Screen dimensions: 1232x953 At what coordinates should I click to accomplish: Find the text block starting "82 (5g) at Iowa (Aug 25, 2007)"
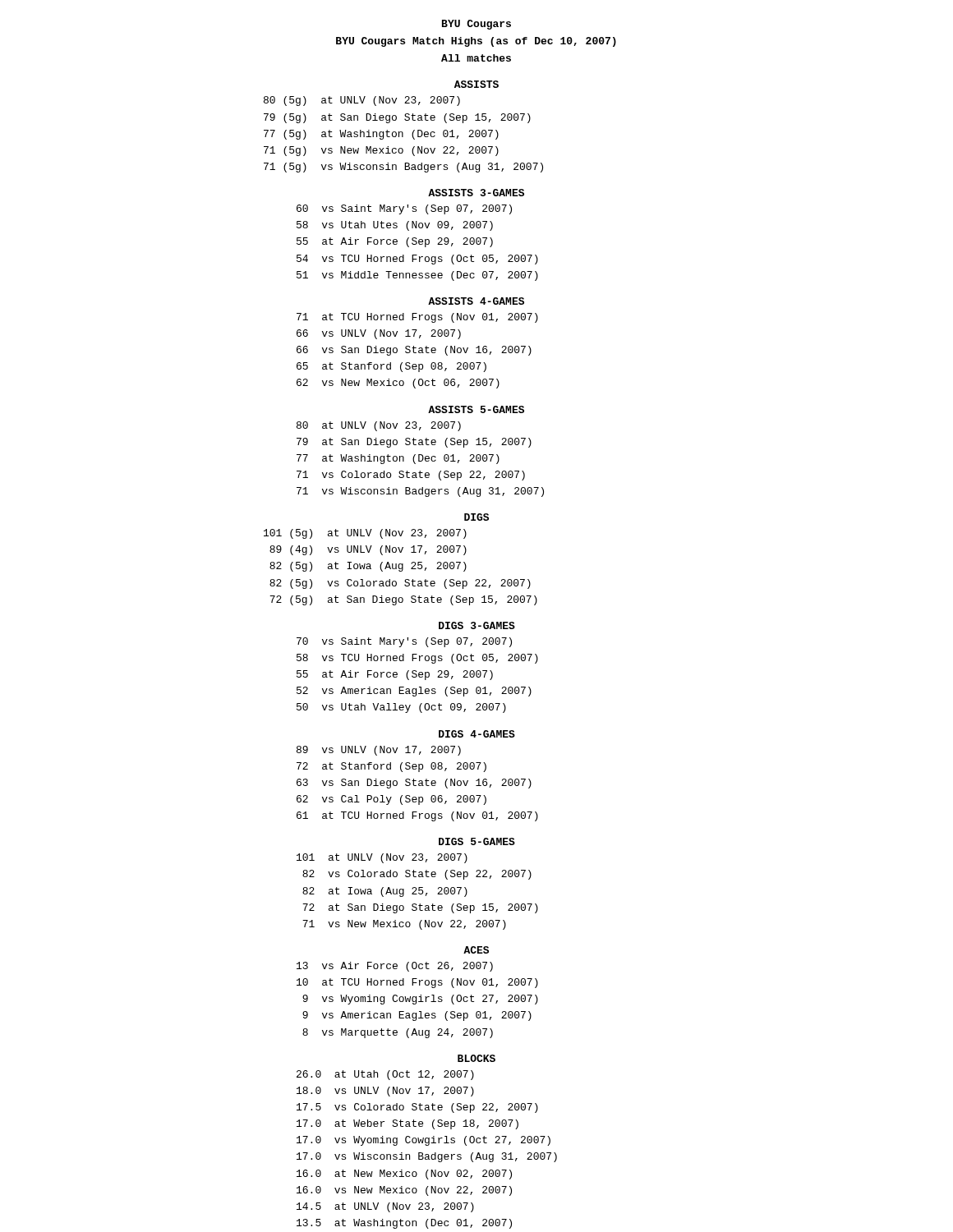(x=365, y=567)
